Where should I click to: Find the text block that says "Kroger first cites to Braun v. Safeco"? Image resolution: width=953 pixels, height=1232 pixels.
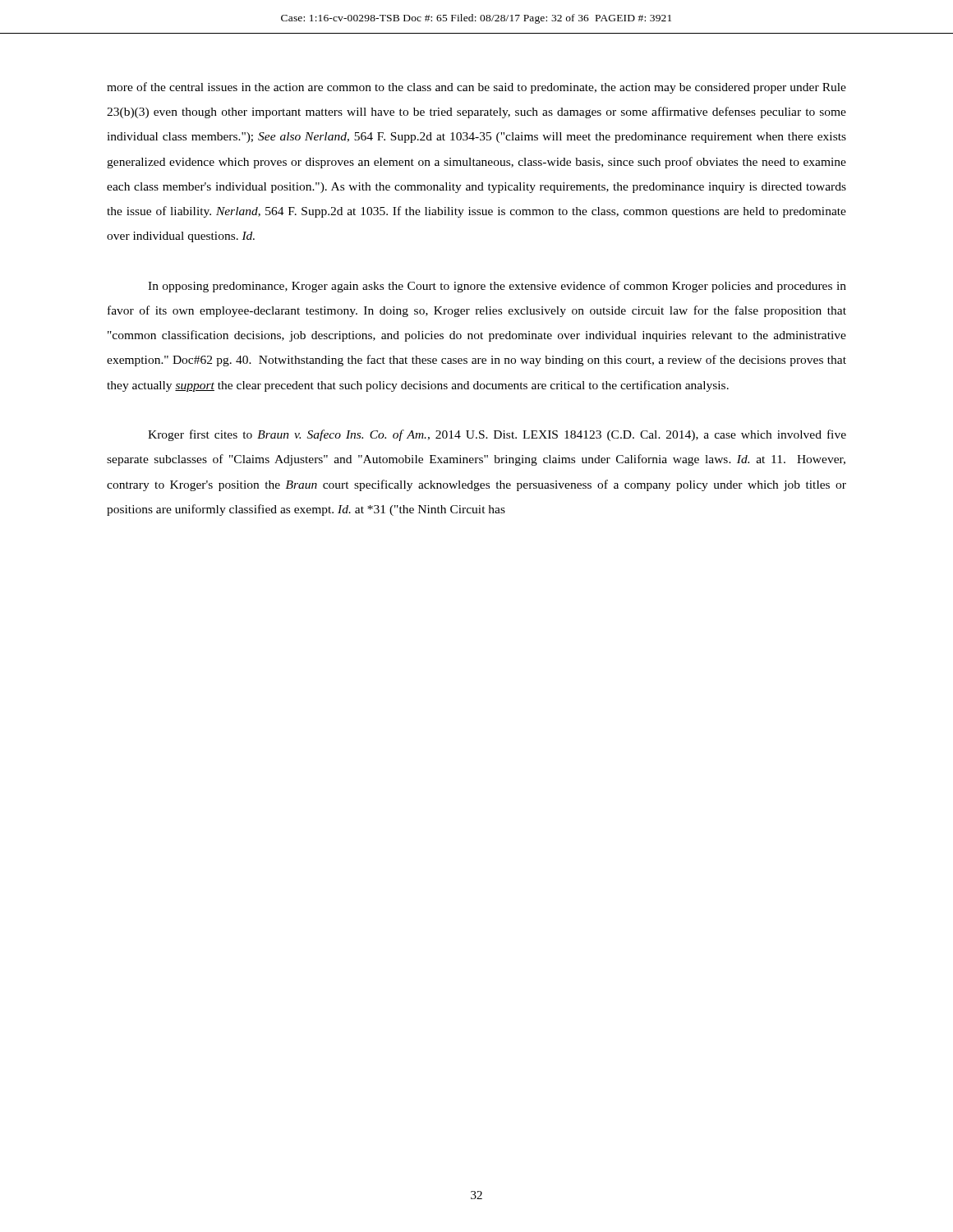point(476,471)
